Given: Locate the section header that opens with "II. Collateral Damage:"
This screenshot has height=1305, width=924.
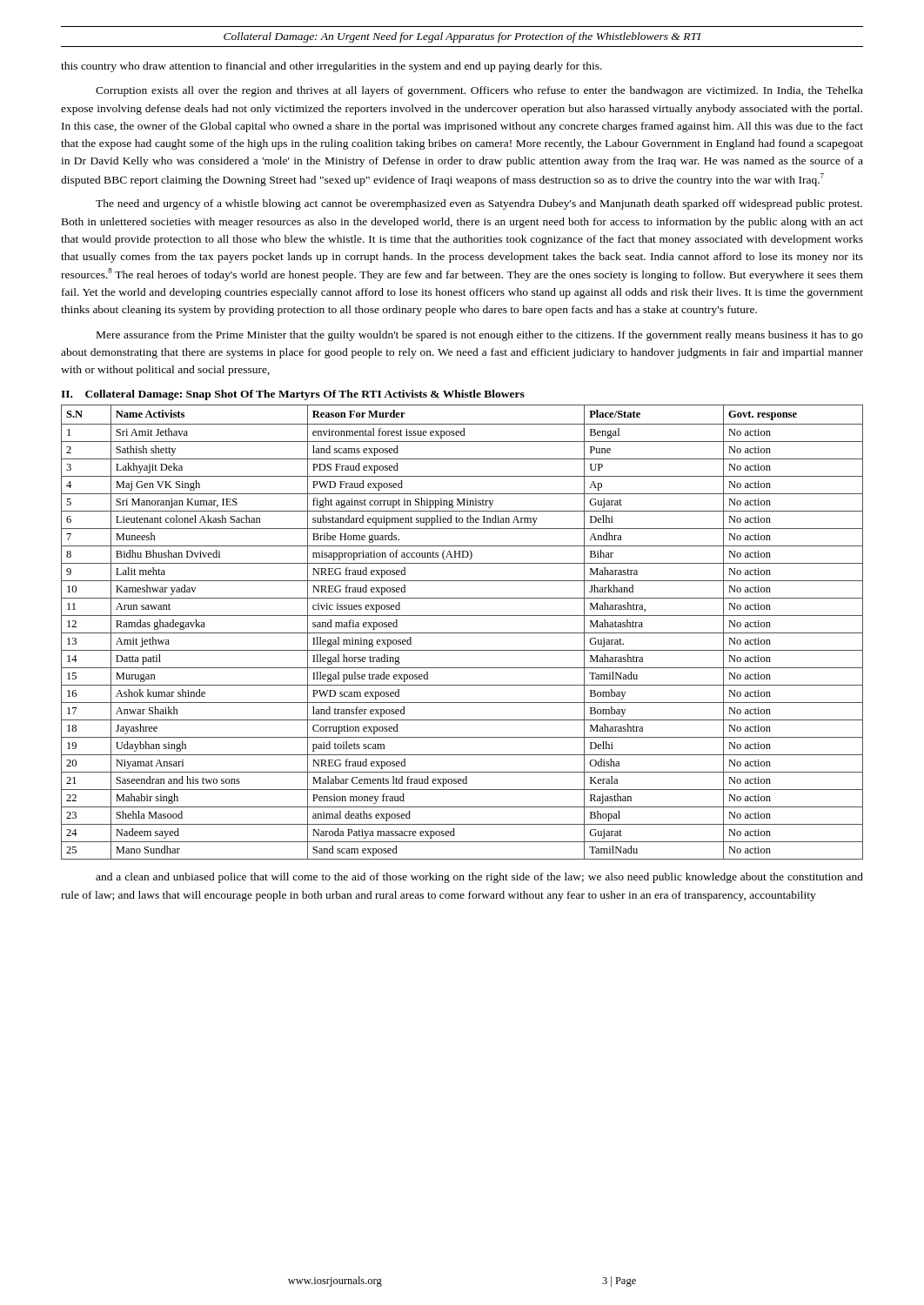Looking at the screenshot, I should coord(293,394).
